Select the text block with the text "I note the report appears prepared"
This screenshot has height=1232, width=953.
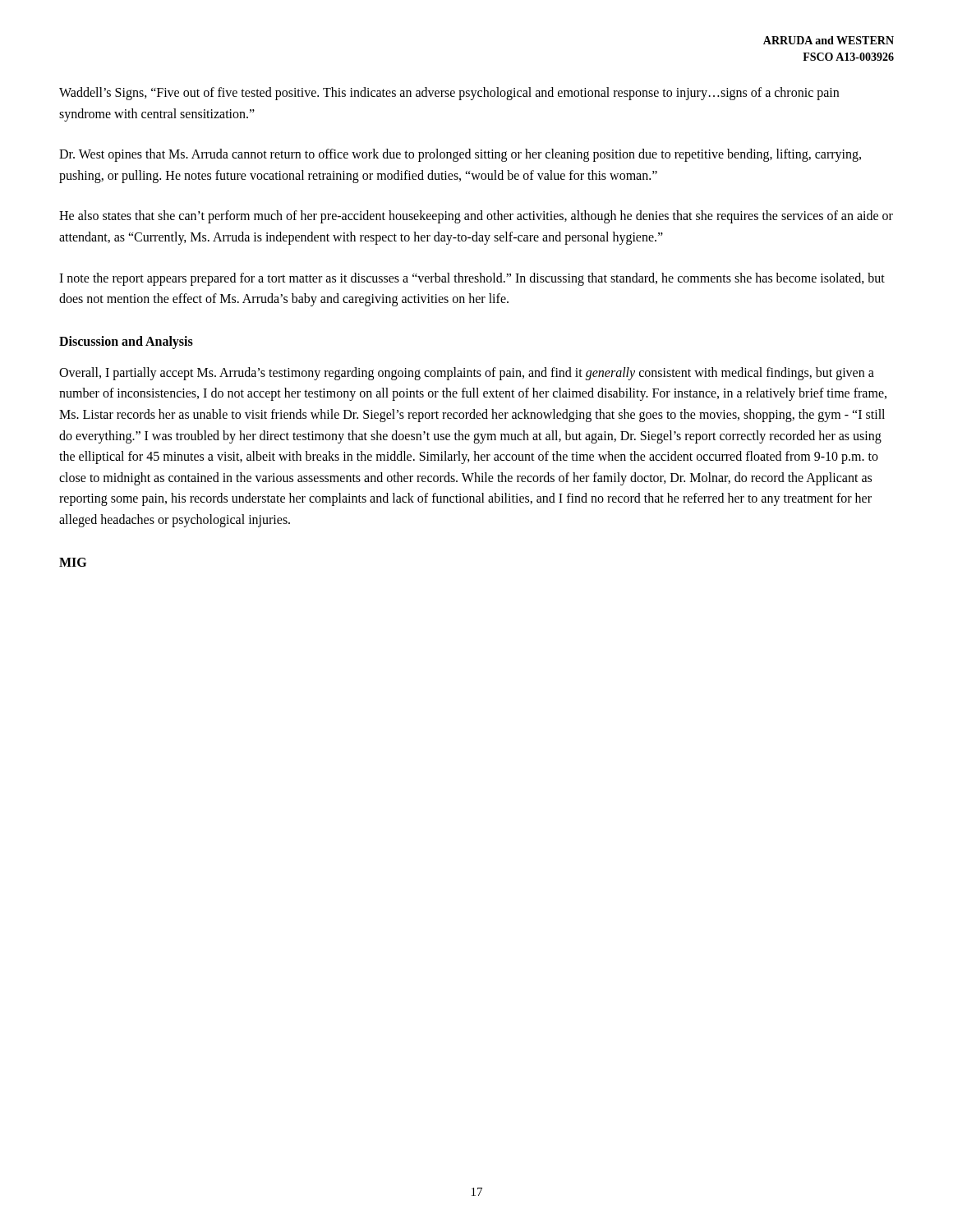click(x=472, y=288)
